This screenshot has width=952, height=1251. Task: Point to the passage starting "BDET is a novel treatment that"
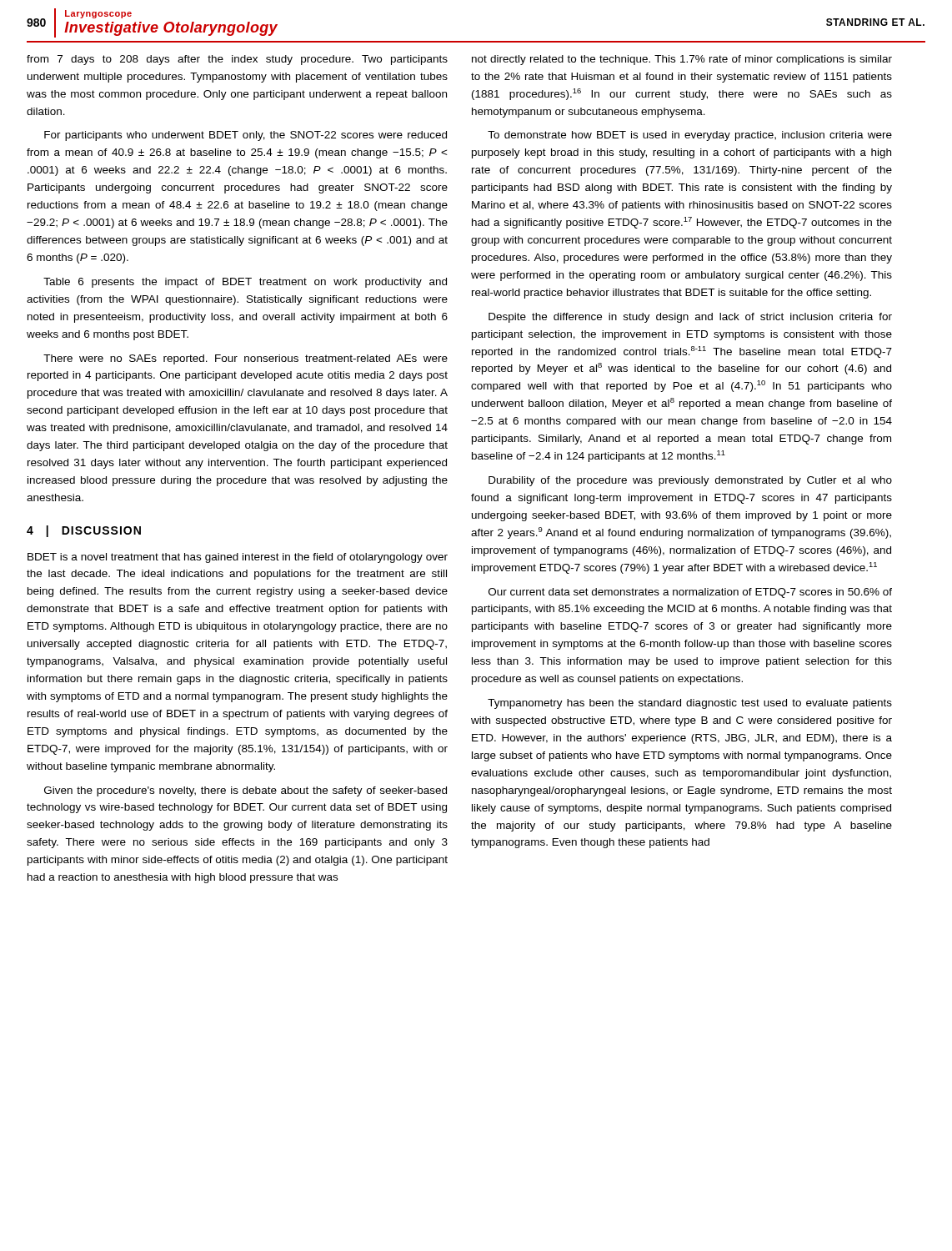tap(237, 662)
